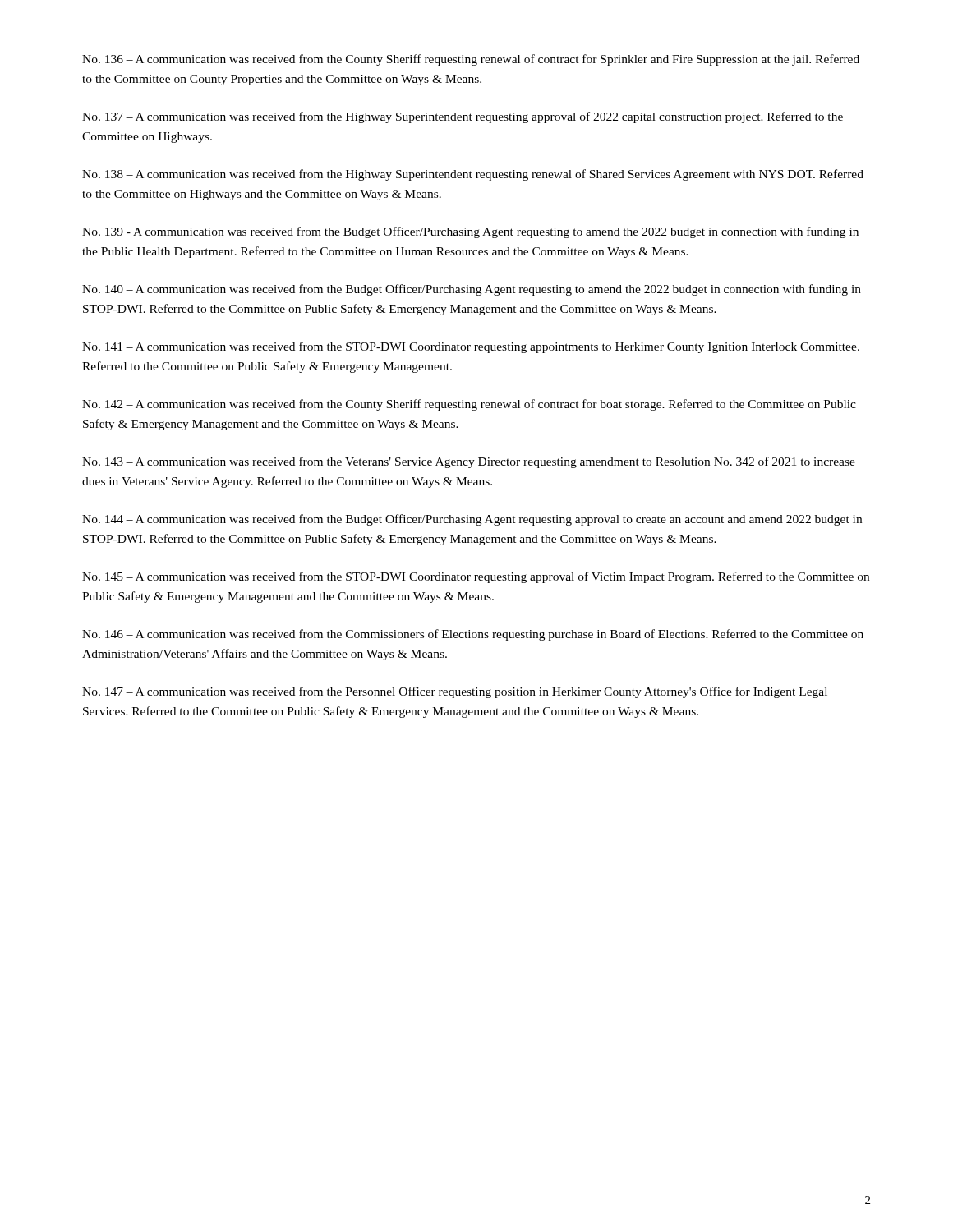Screen dimensions: 1232x953
Task: Select the list item containing "No. 136 – A communication"
Action: tap(471, 69)
